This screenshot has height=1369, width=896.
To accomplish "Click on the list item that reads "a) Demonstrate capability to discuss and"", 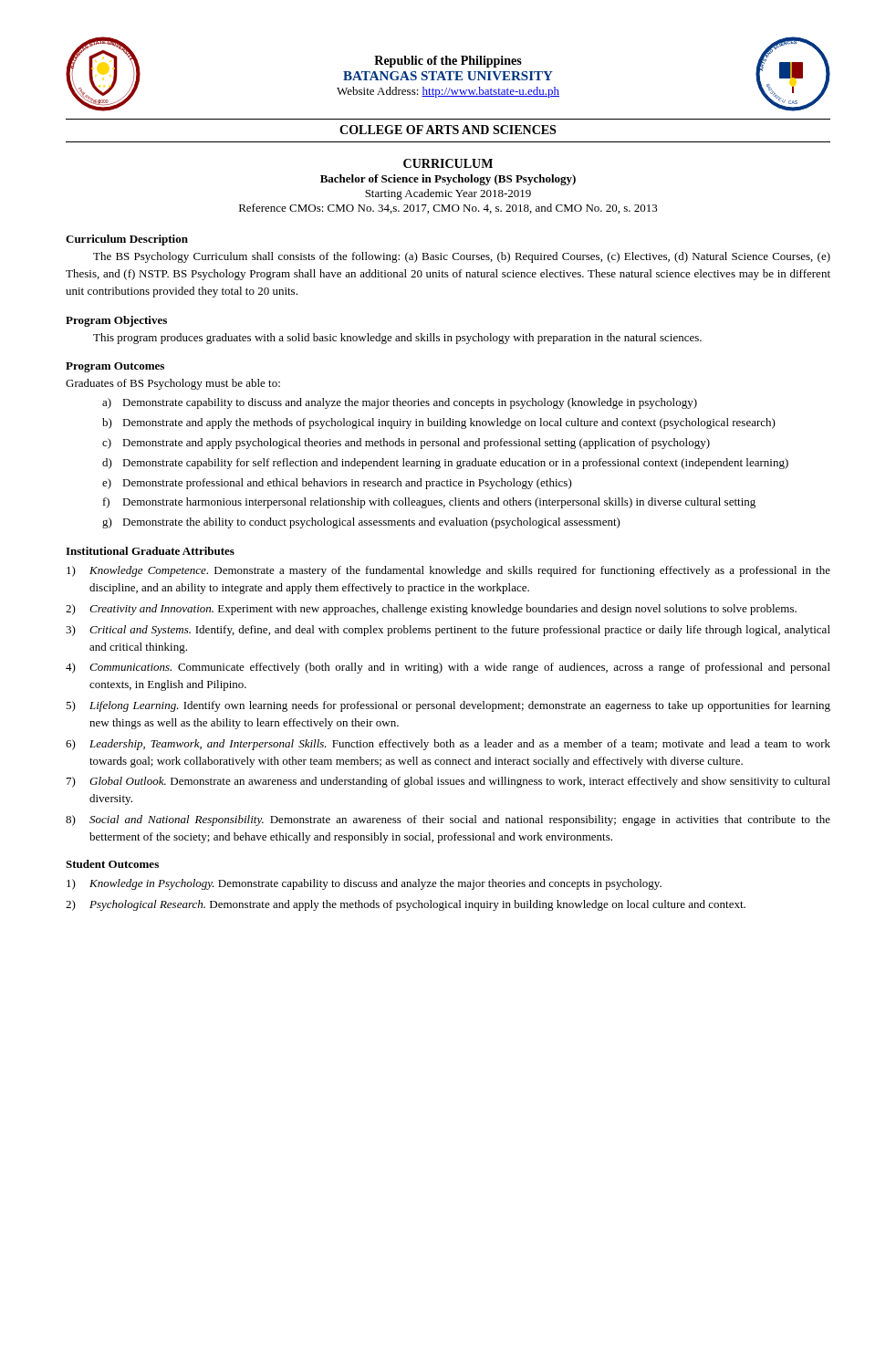I will [466, 403].
